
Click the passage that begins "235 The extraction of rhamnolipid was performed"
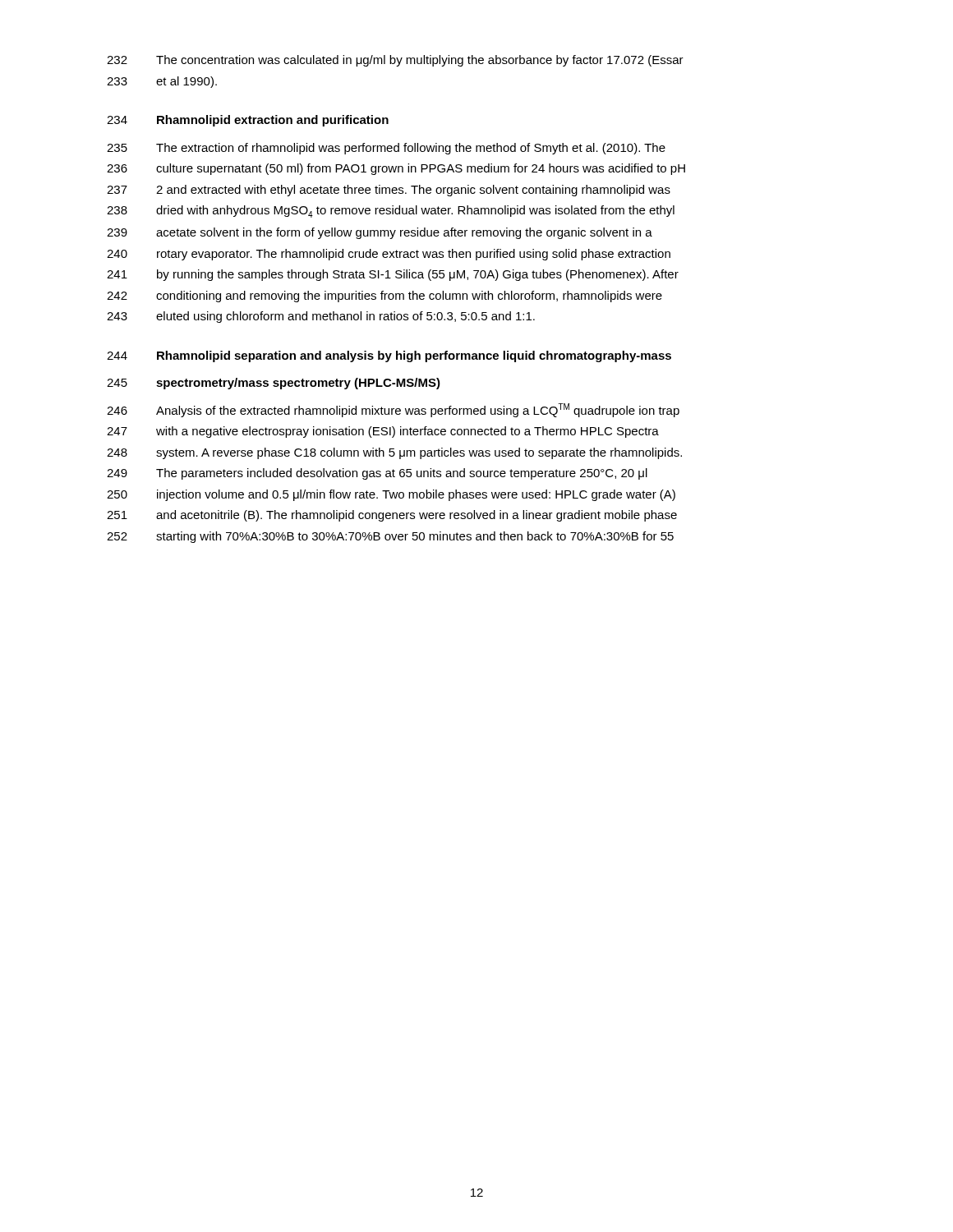point(493,147)
